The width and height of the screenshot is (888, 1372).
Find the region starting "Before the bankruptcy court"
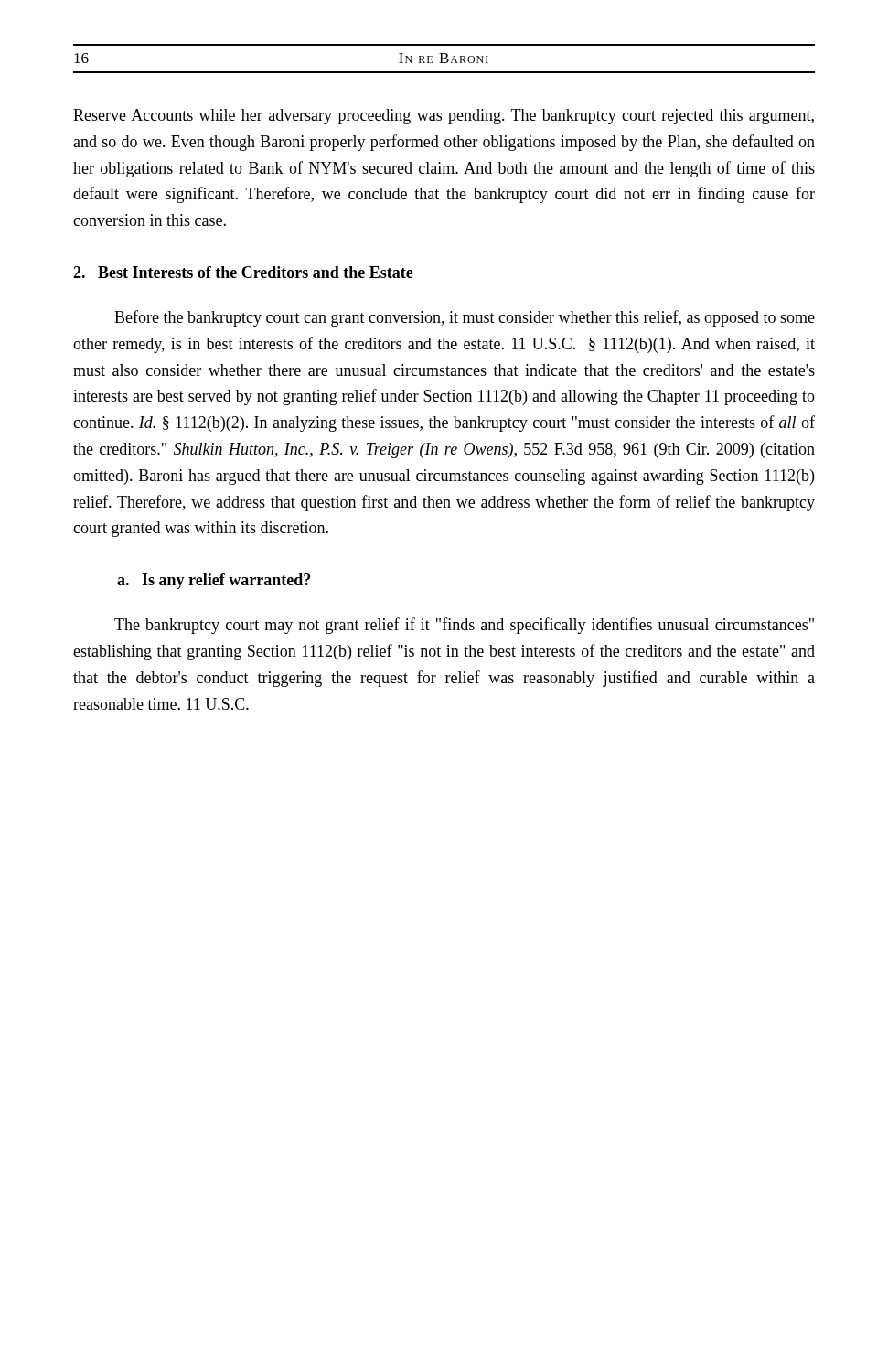tap(444, 423)
